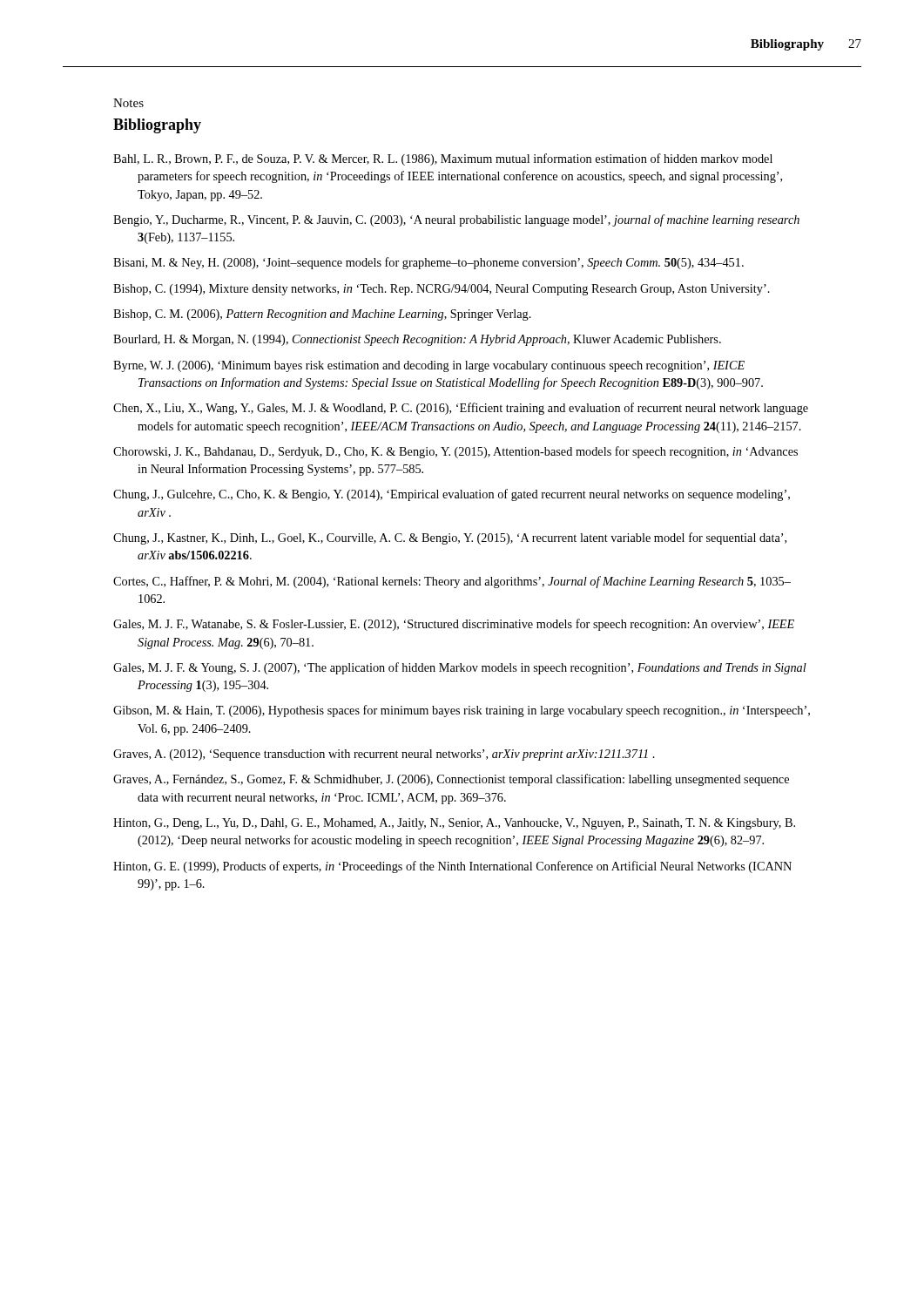
Task: Locate the list item that reads "Bishop, C. M. (2006),"
Action: (x=322, y=314)
